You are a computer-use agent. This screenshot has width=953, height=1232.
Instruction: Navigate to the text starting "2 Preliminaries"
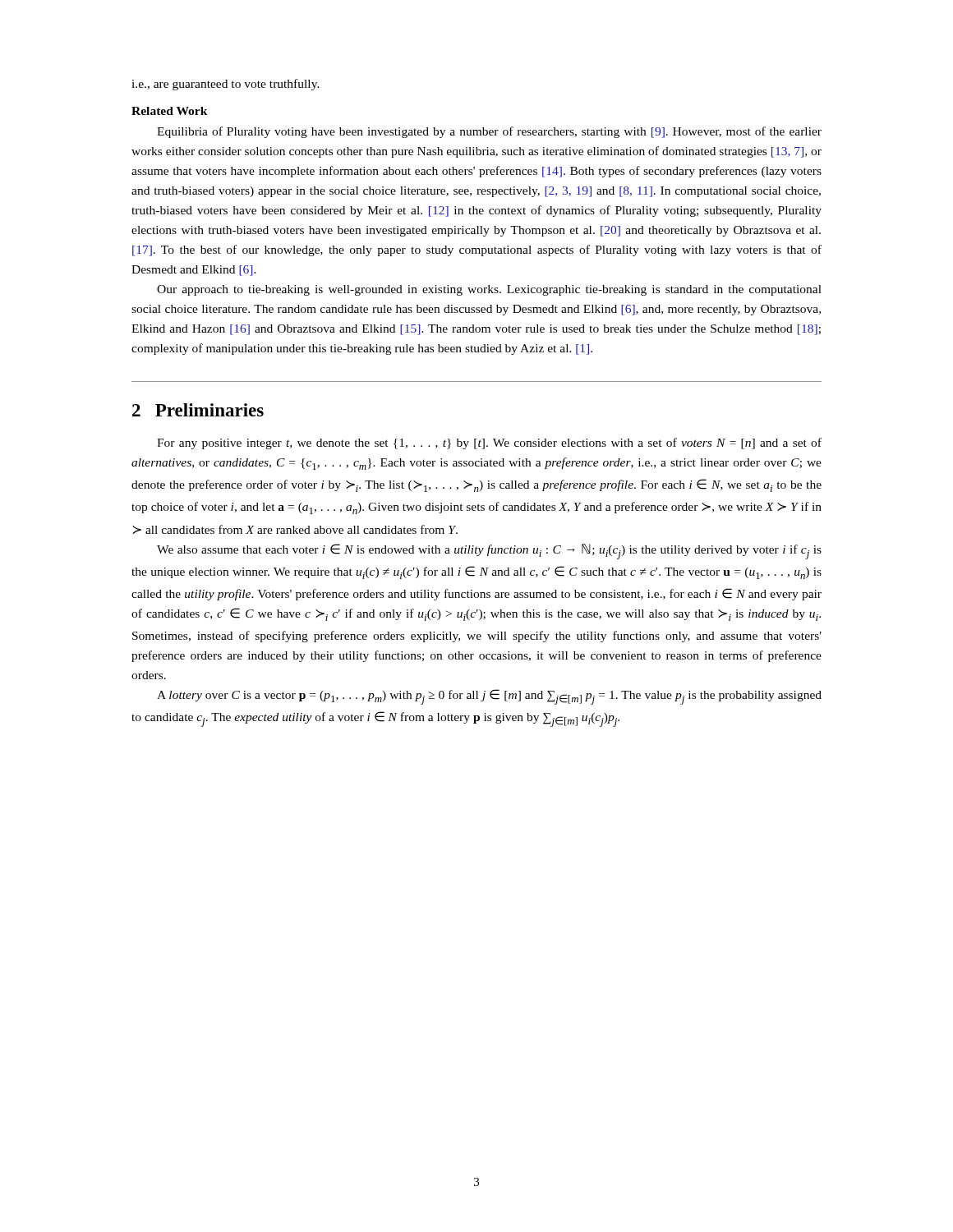pyautogui.click(x=198, y=410)
